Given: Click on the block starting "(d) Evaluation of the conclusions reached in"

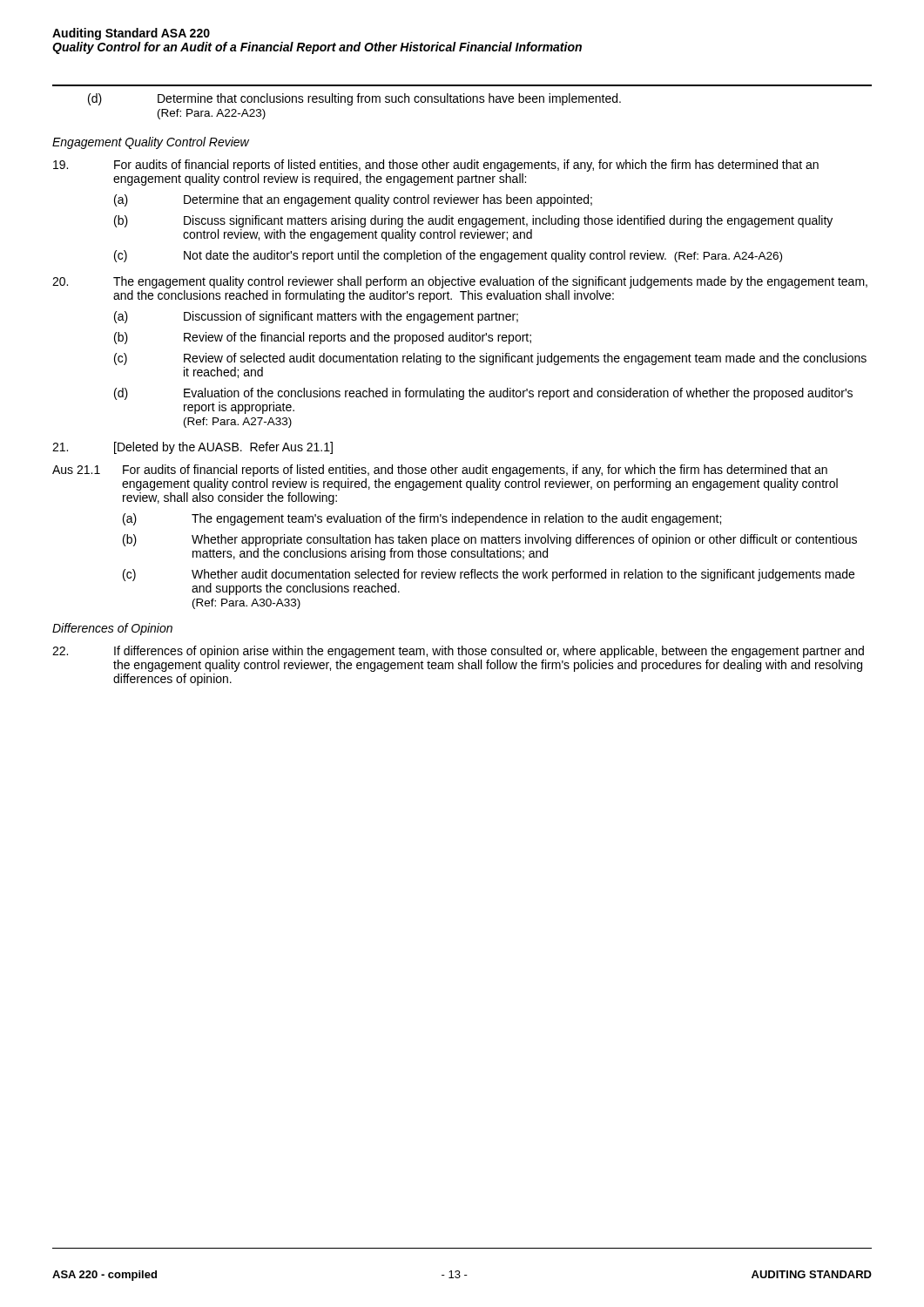Looking at the screenshot, I should pos(492,407).
